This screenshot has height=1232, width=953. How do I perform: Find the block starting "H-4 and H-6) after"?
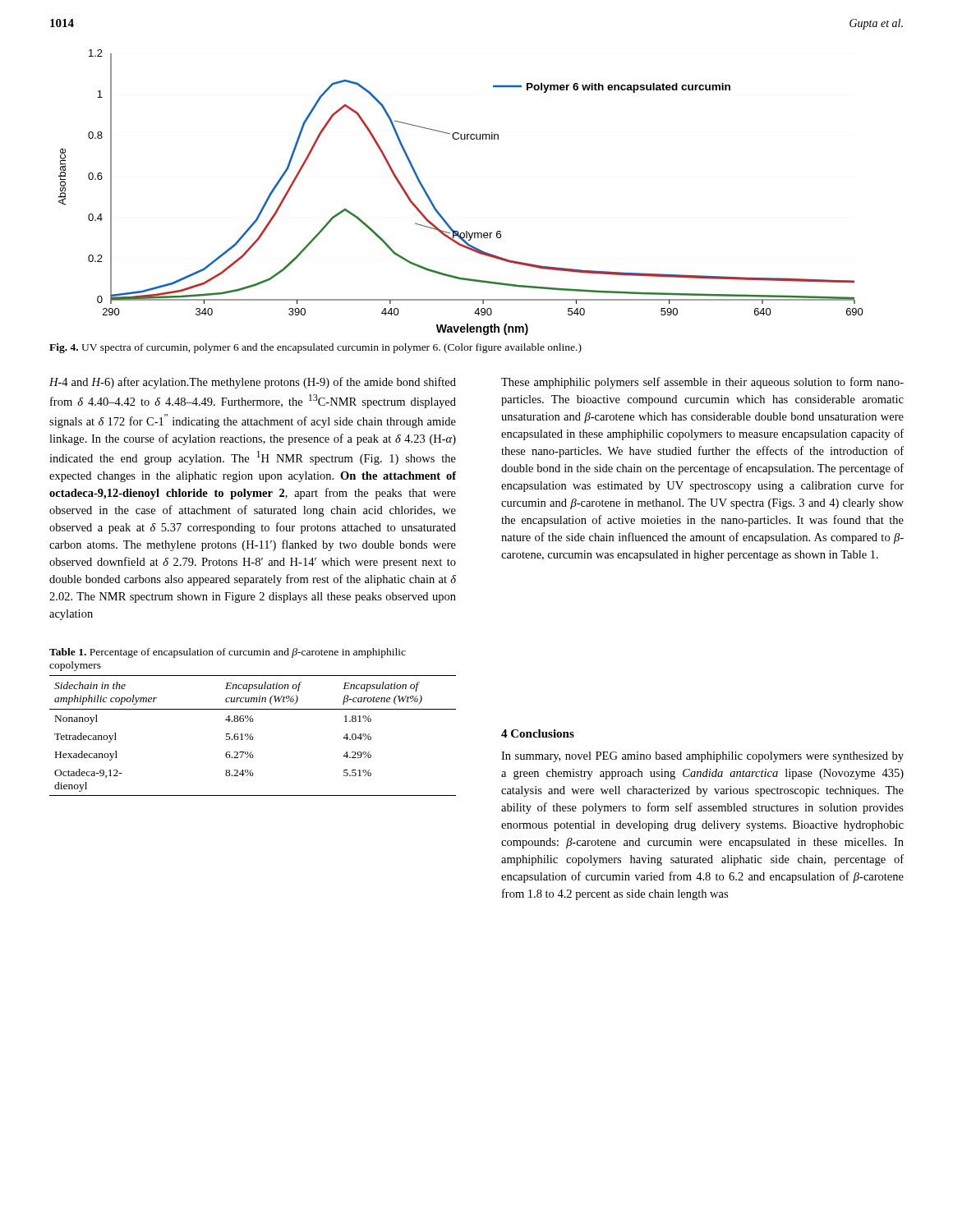[x=253, y=585]
